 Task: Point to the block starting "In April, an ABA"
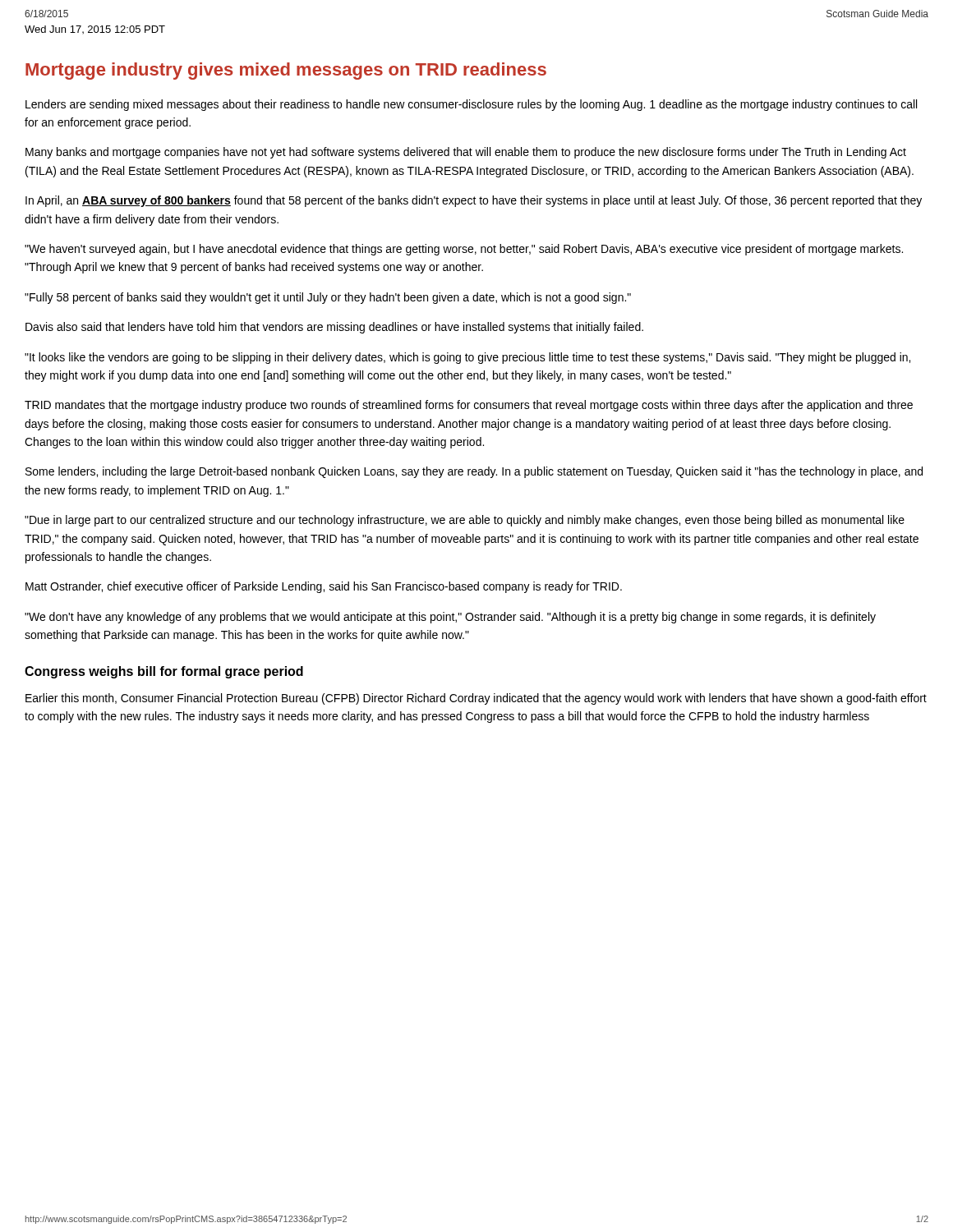(x=473, y=210)
